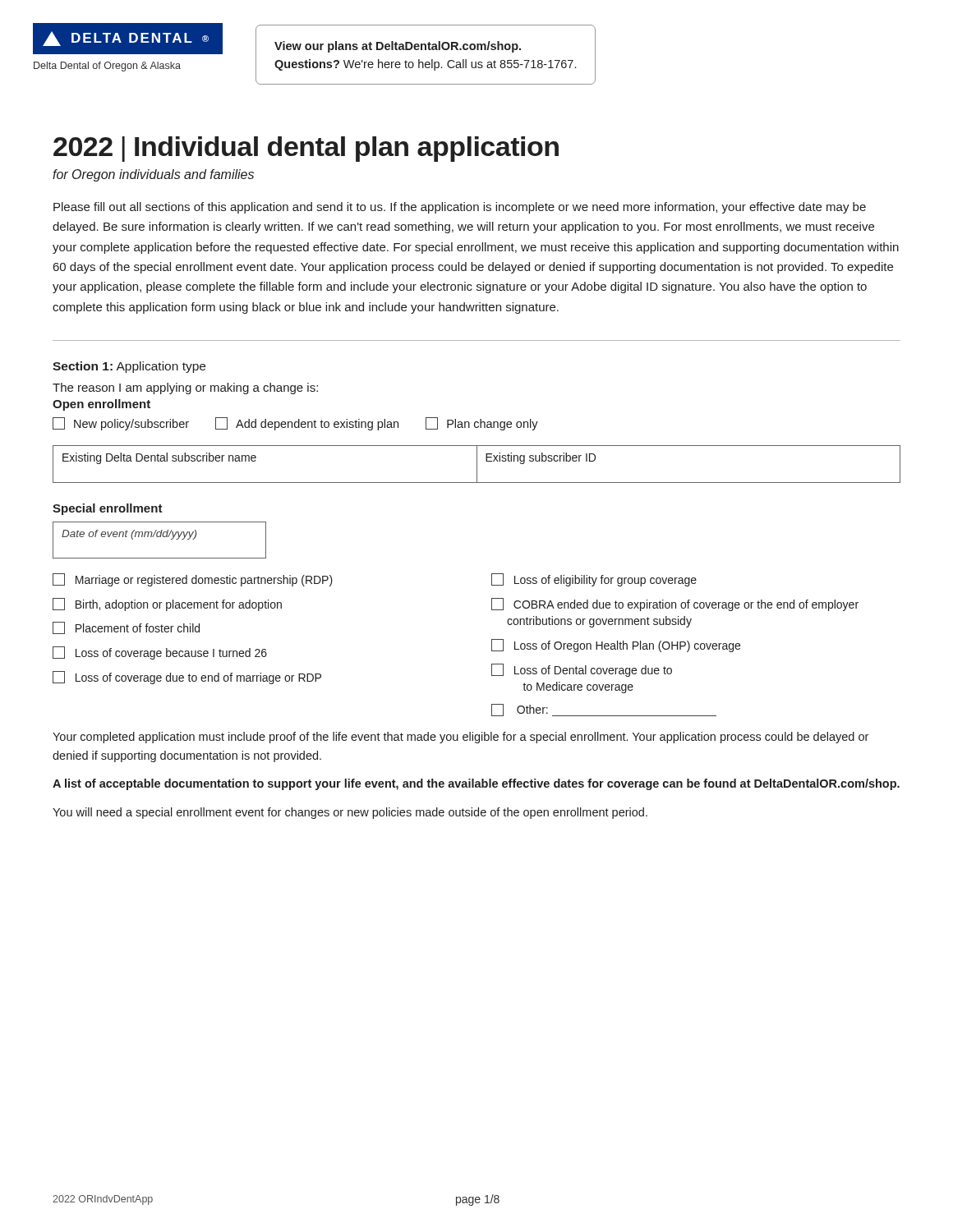953x1232 pixels.
Task: Find the text block starting "Special enrollment"
Action: point(107,508)
